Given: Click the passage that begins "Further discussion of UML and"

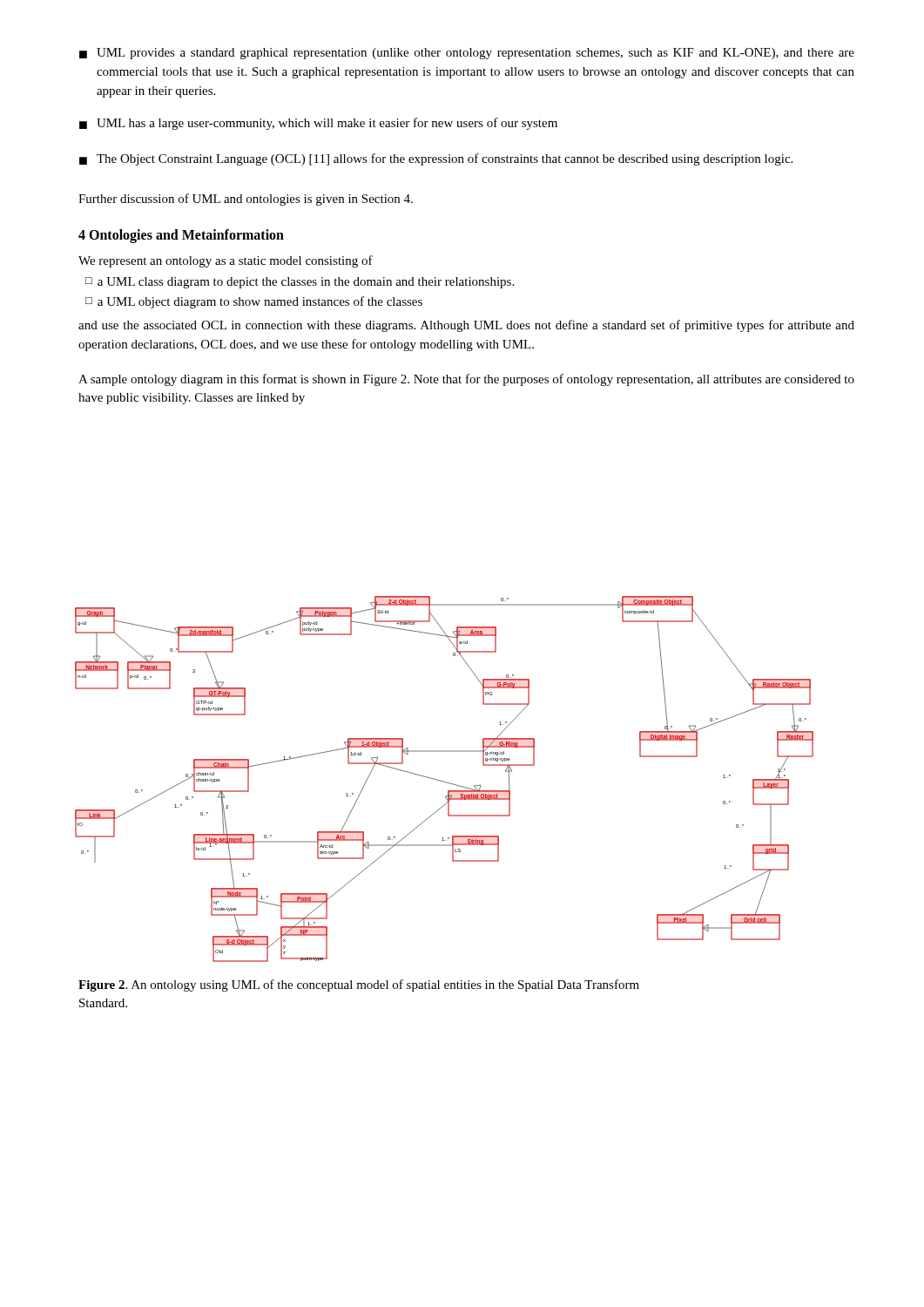Looking at the screenshot, I should point(246,198).
